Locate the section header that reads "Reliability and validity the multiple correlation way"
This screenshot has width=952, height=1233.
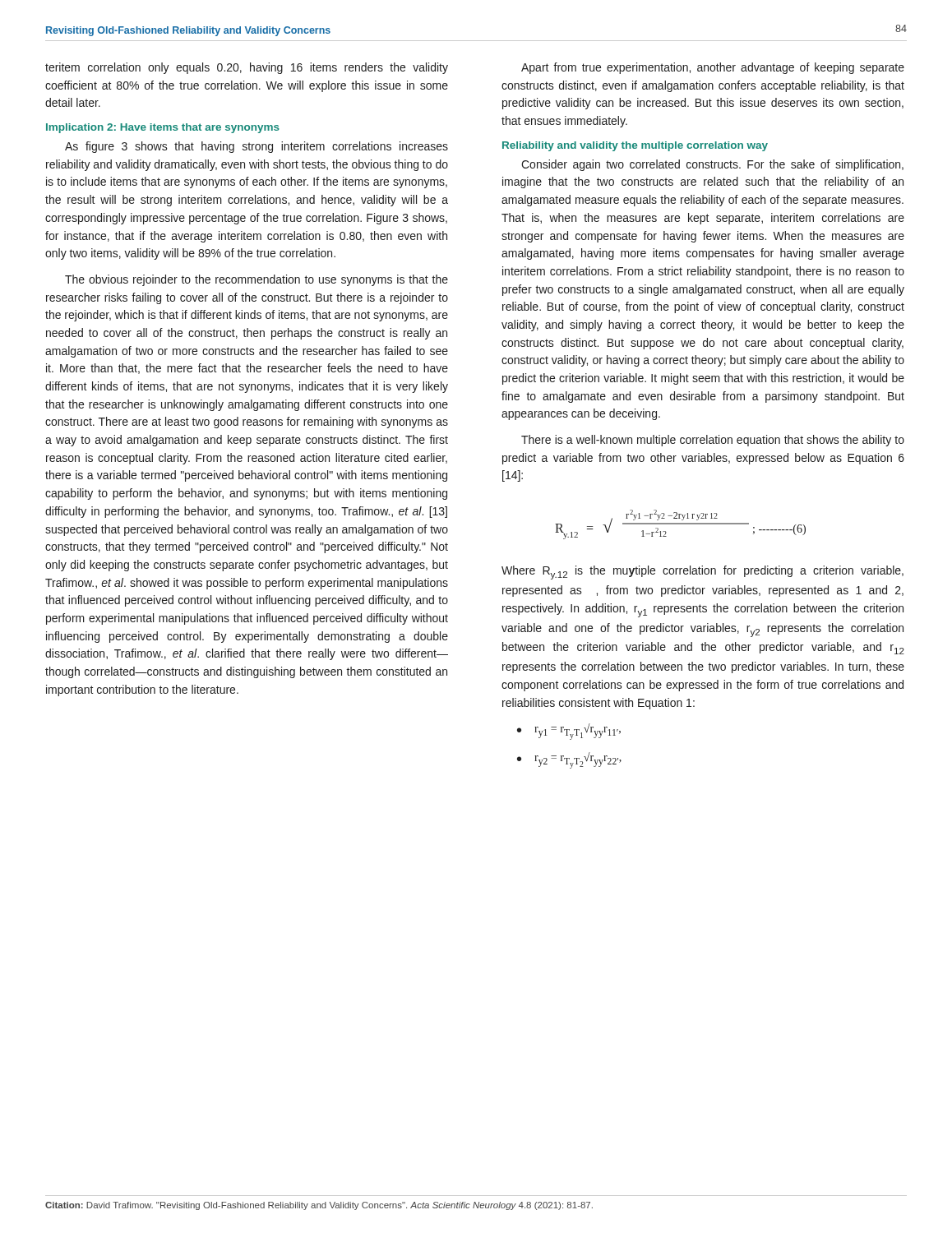(635, 145)
